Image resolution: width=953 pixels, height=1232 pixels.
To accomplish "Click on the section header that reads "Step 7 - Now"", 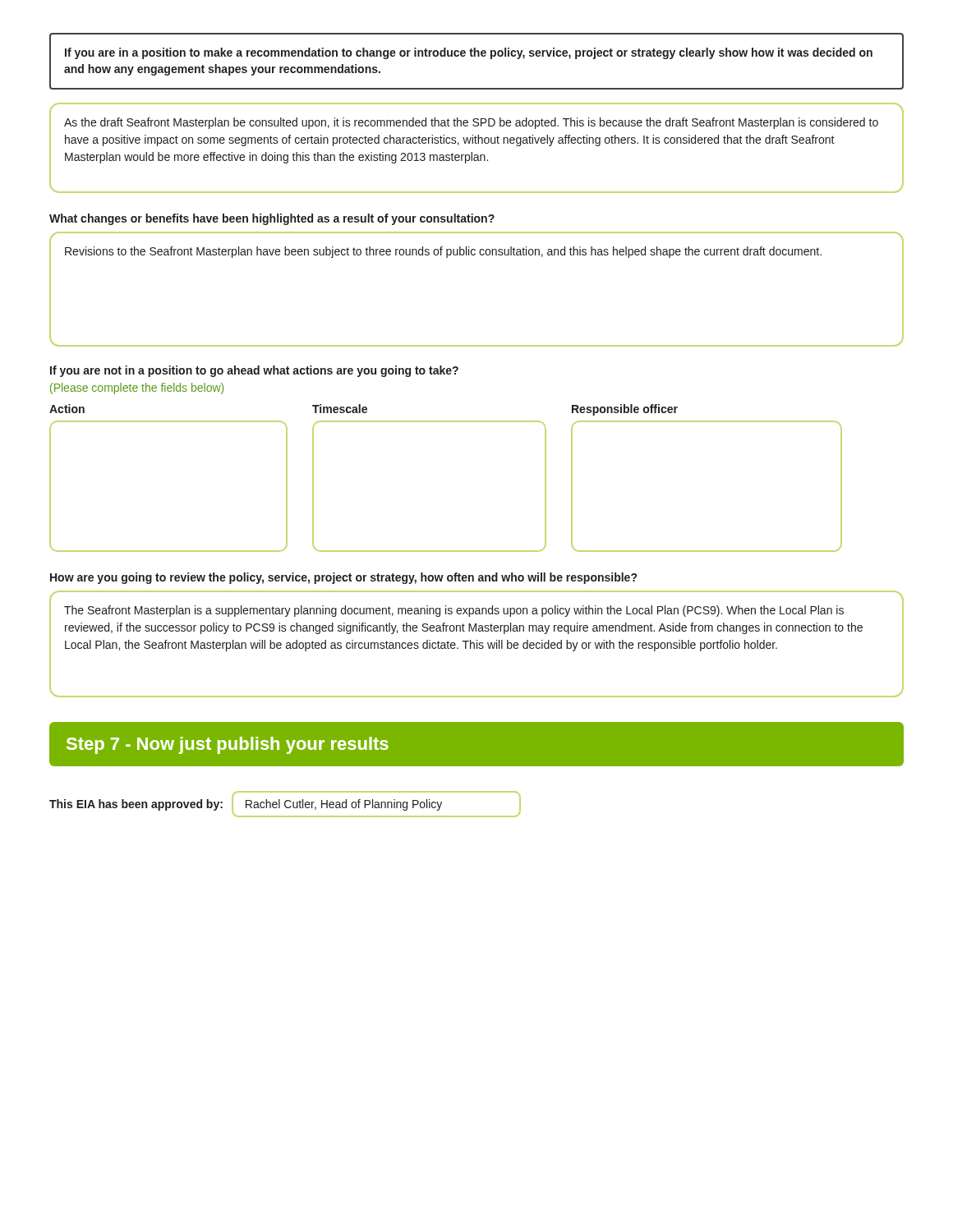I will 227,744.
